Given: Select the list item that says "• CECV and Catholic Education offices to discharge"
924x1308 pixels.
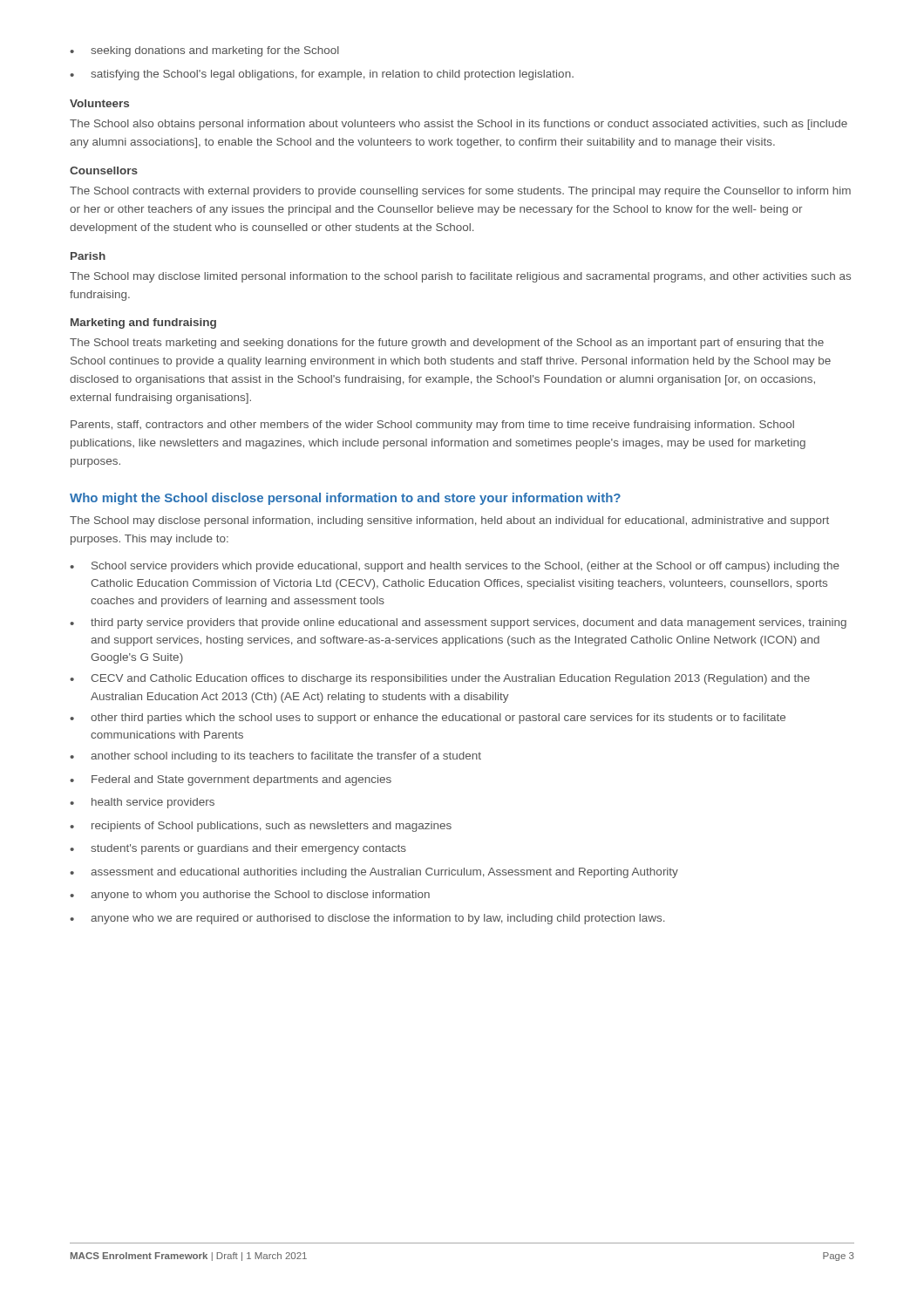Looking at the screenshot, I should 462,688.
